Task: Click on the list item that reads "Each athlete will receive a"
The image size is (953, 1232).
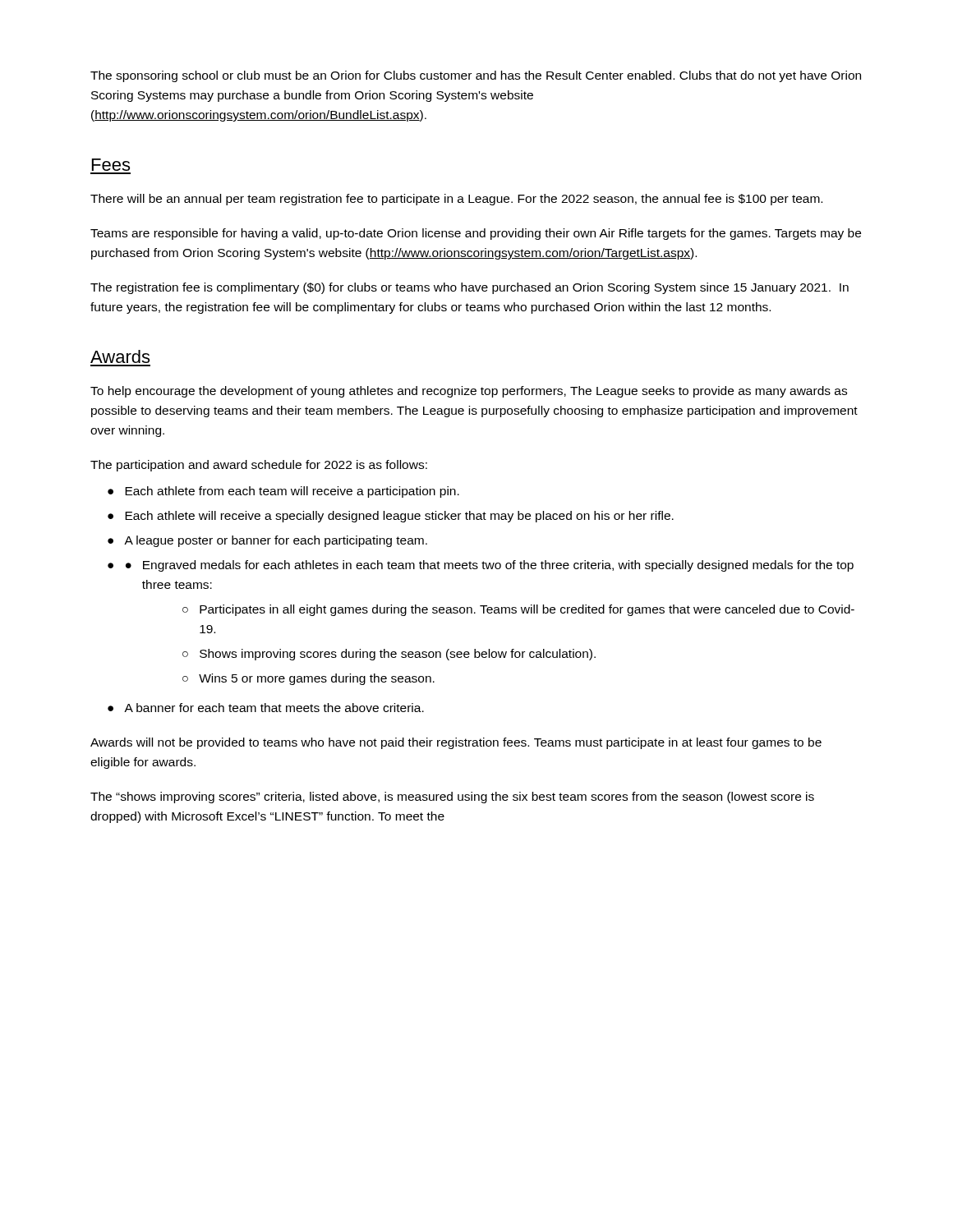Action: [x=485, y=516]
